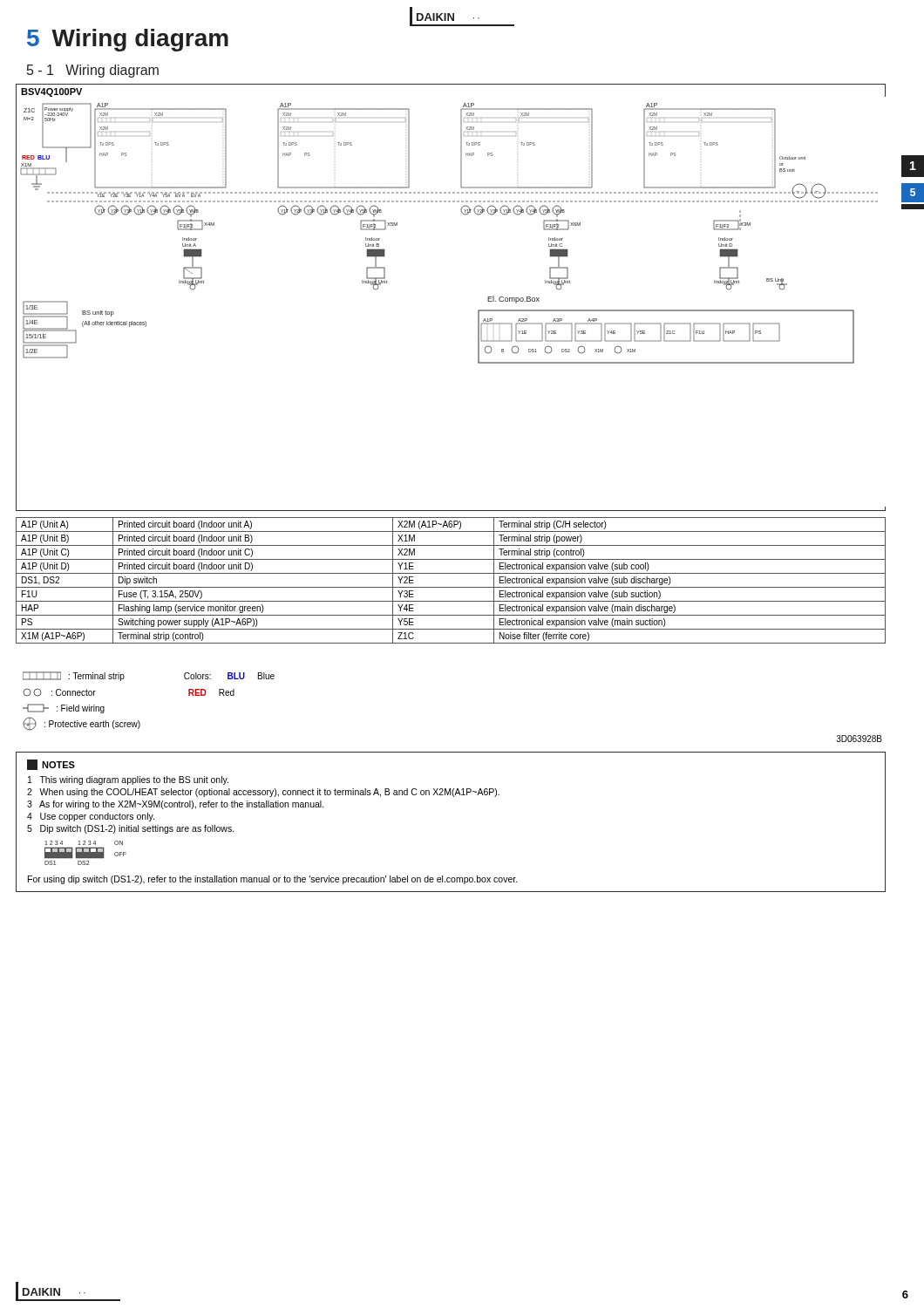The height and width of the screenshot is (1308, 924).
Task: Click on the text block starting ": Field wiring"
Action: point(64,708)
